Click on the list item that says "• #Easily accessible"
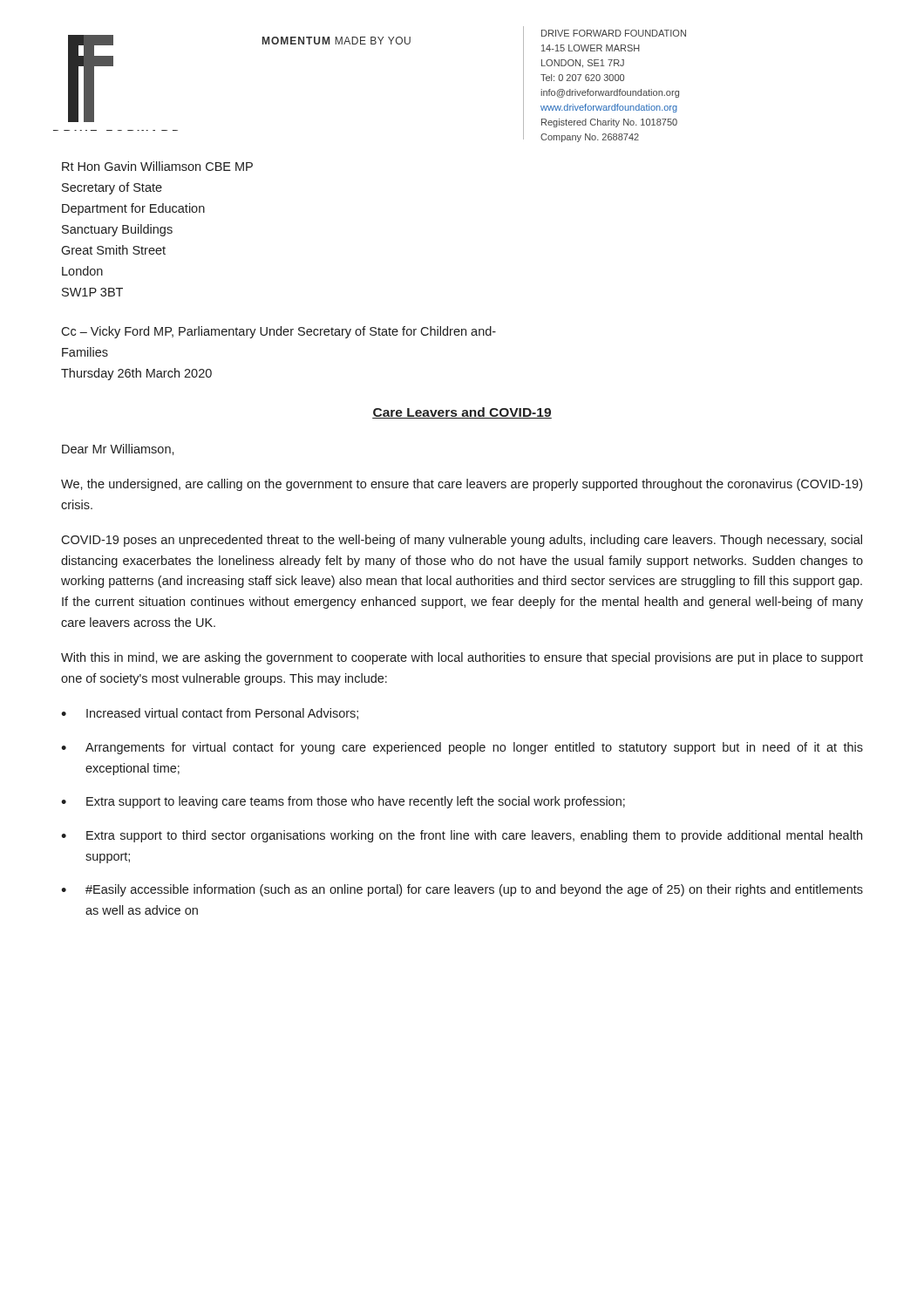This screenshot has width=924, height=1308. (x=462, y=901)
